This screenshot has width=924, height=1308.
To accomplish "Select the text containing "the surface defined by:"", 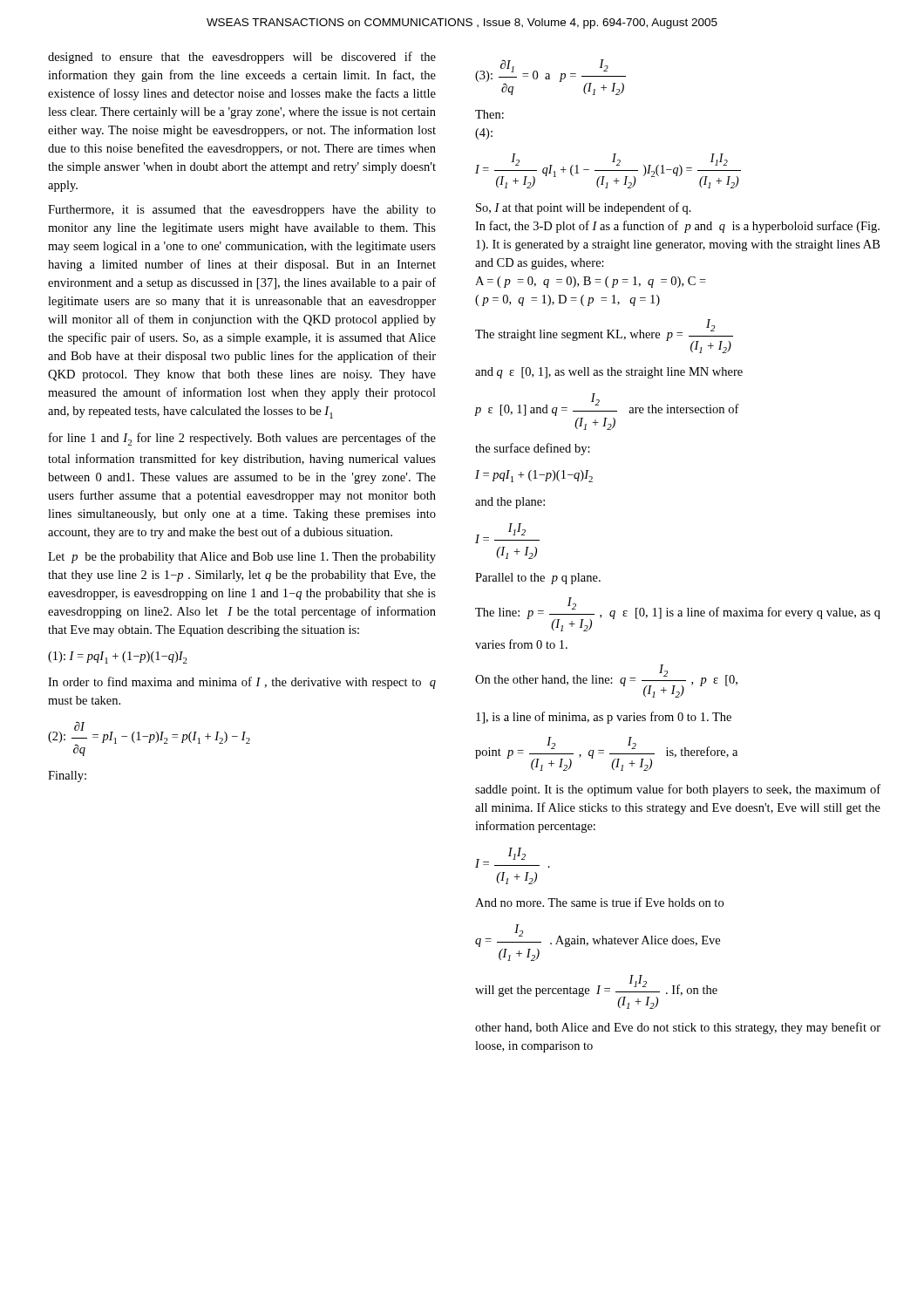I will 533,449.
